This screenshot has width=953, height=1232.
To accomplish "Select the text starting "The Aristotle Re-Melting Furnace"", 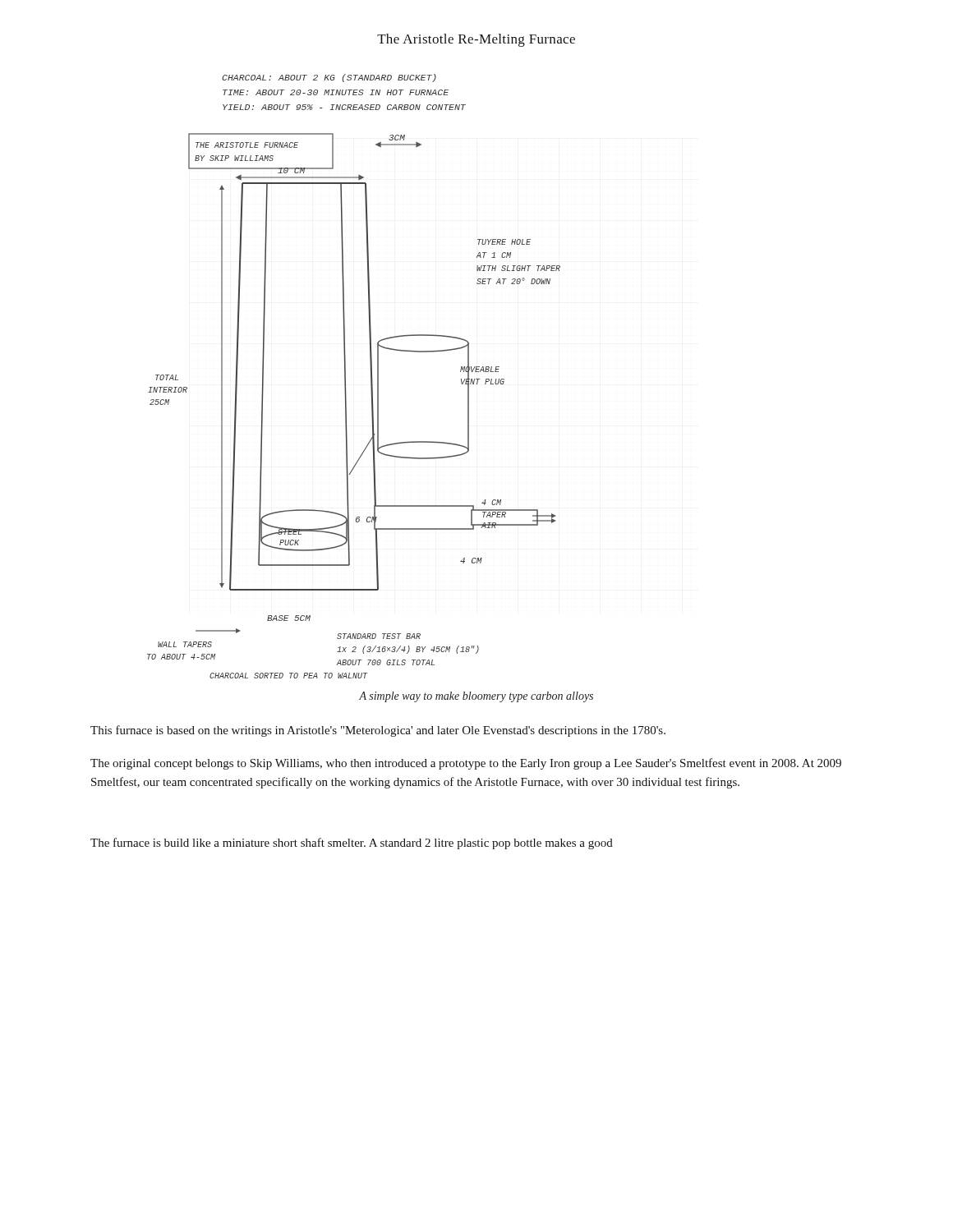I will tap(476, 39).
